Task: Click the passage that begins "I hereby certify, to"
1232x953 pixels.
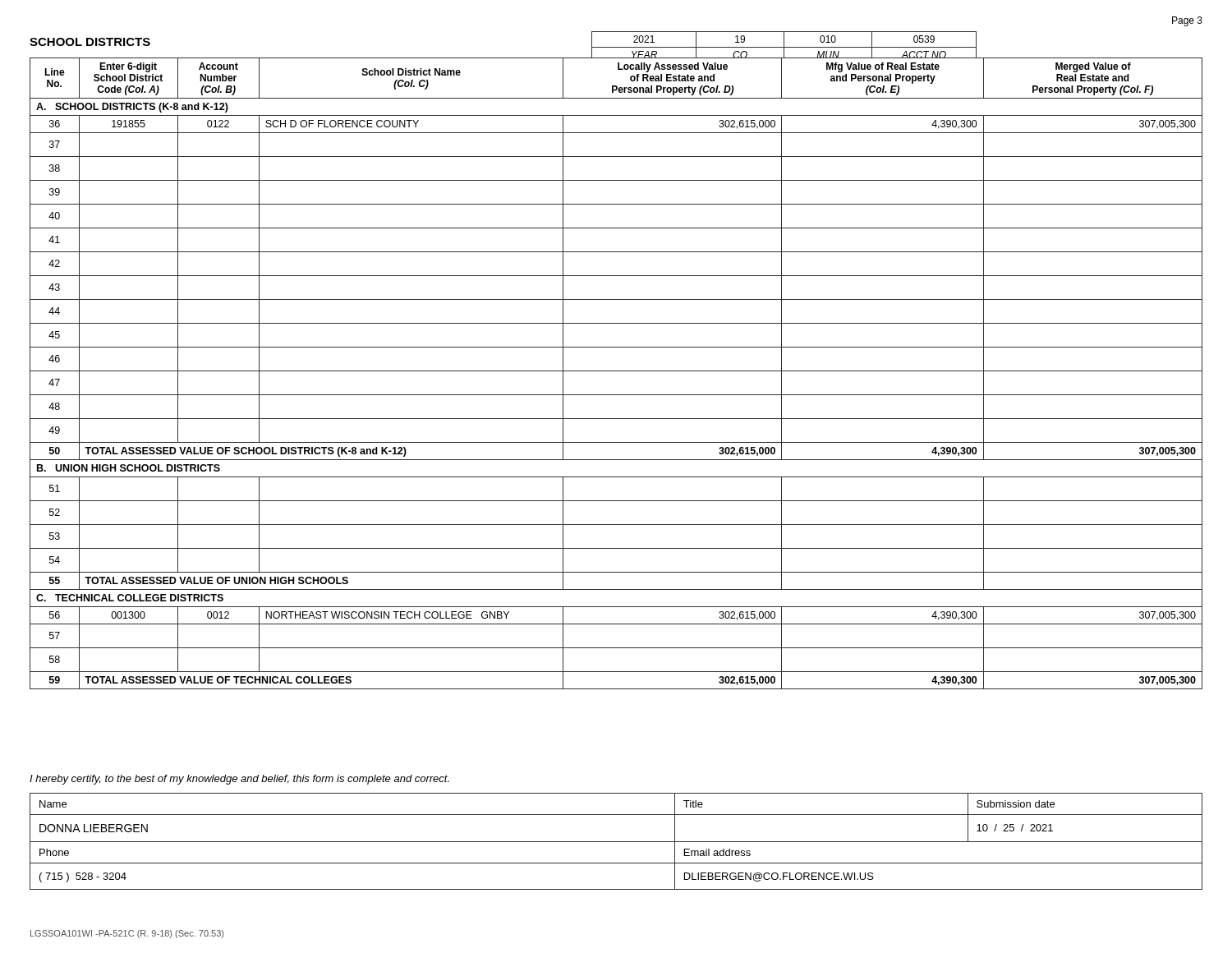Action: [240, 778]
